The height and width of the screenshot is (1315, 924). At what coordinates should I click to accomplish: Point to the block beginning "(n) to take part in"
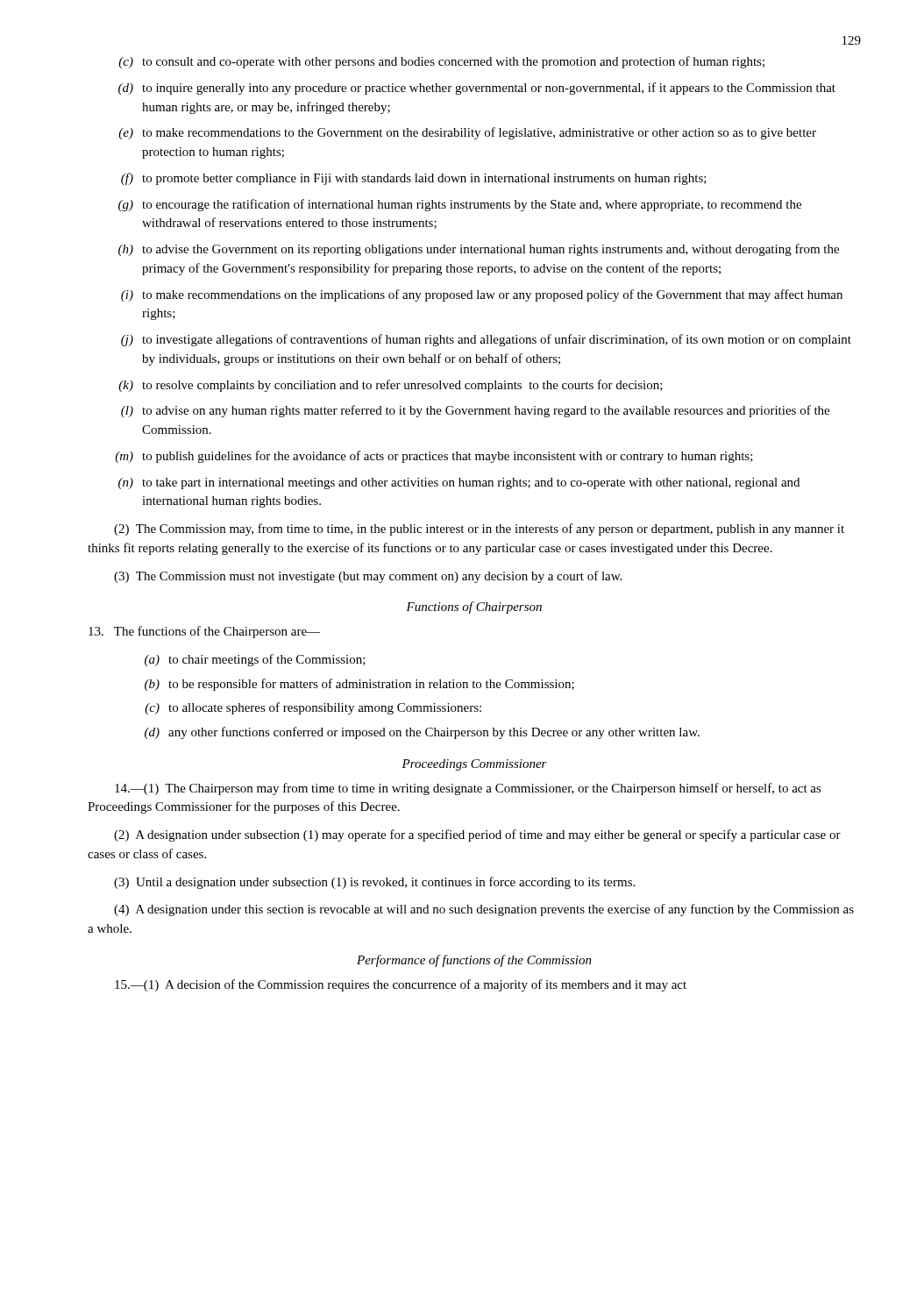point(474,492)
